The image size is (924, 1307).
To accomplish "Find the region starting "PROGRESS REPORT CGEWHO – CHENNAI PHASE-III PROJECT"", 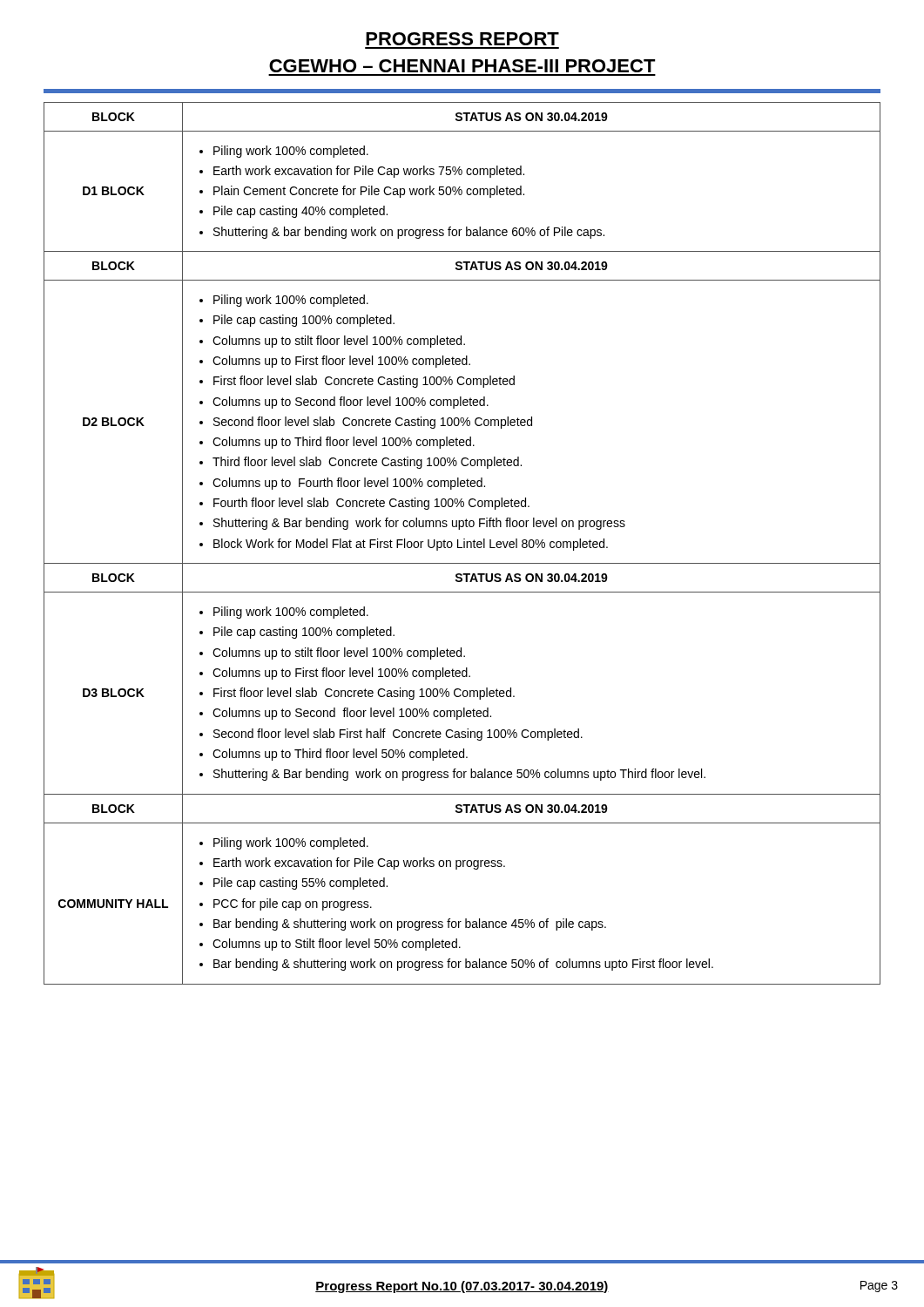I will (x=462, y=53).
